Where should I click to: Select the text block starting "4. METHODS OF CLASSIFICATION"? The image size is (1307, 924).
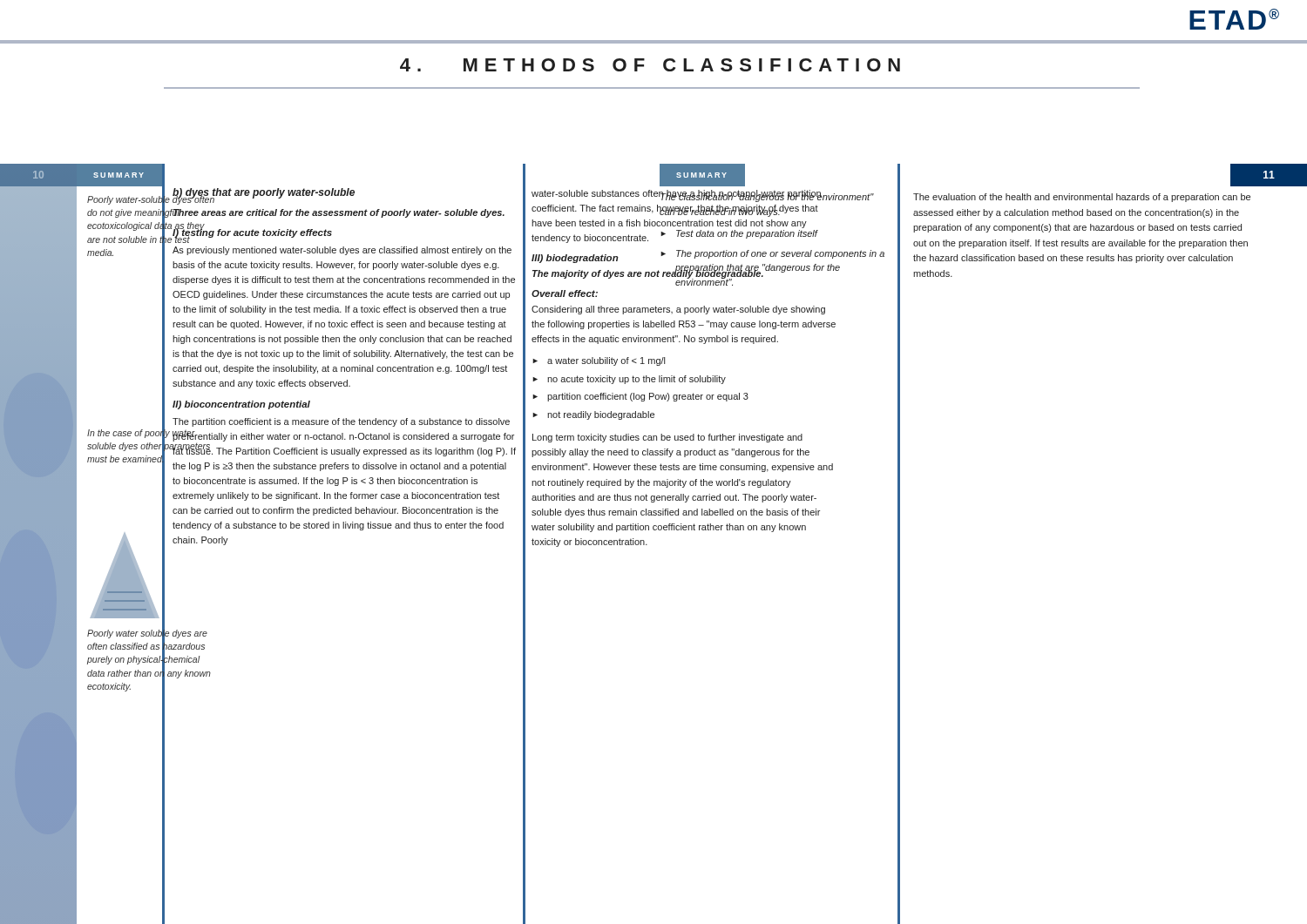pos(654,65)
